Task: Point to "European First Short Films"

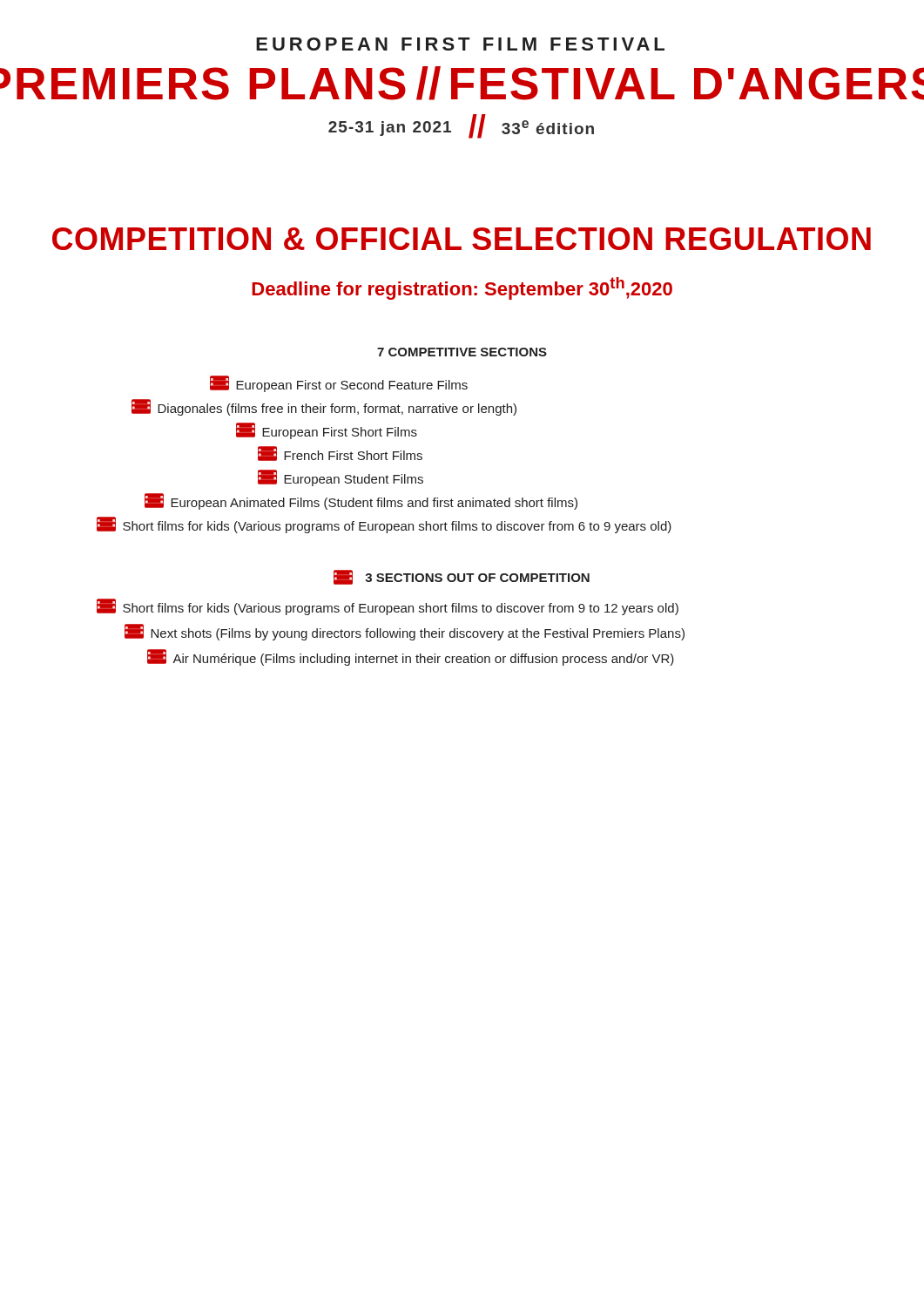Action: [x=326, y=432]
